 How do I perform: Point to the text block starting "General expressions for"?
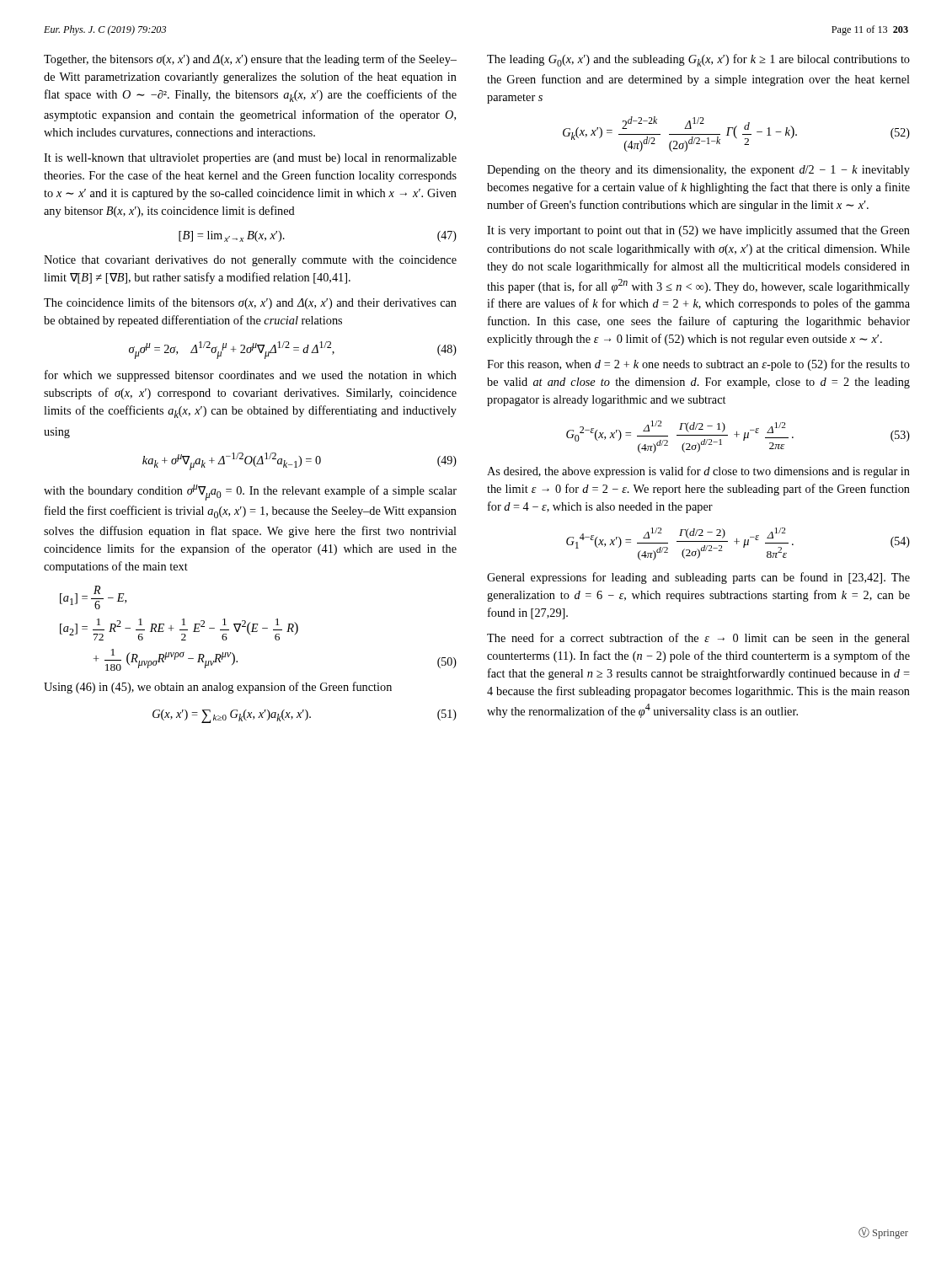(x=698, y=595)
